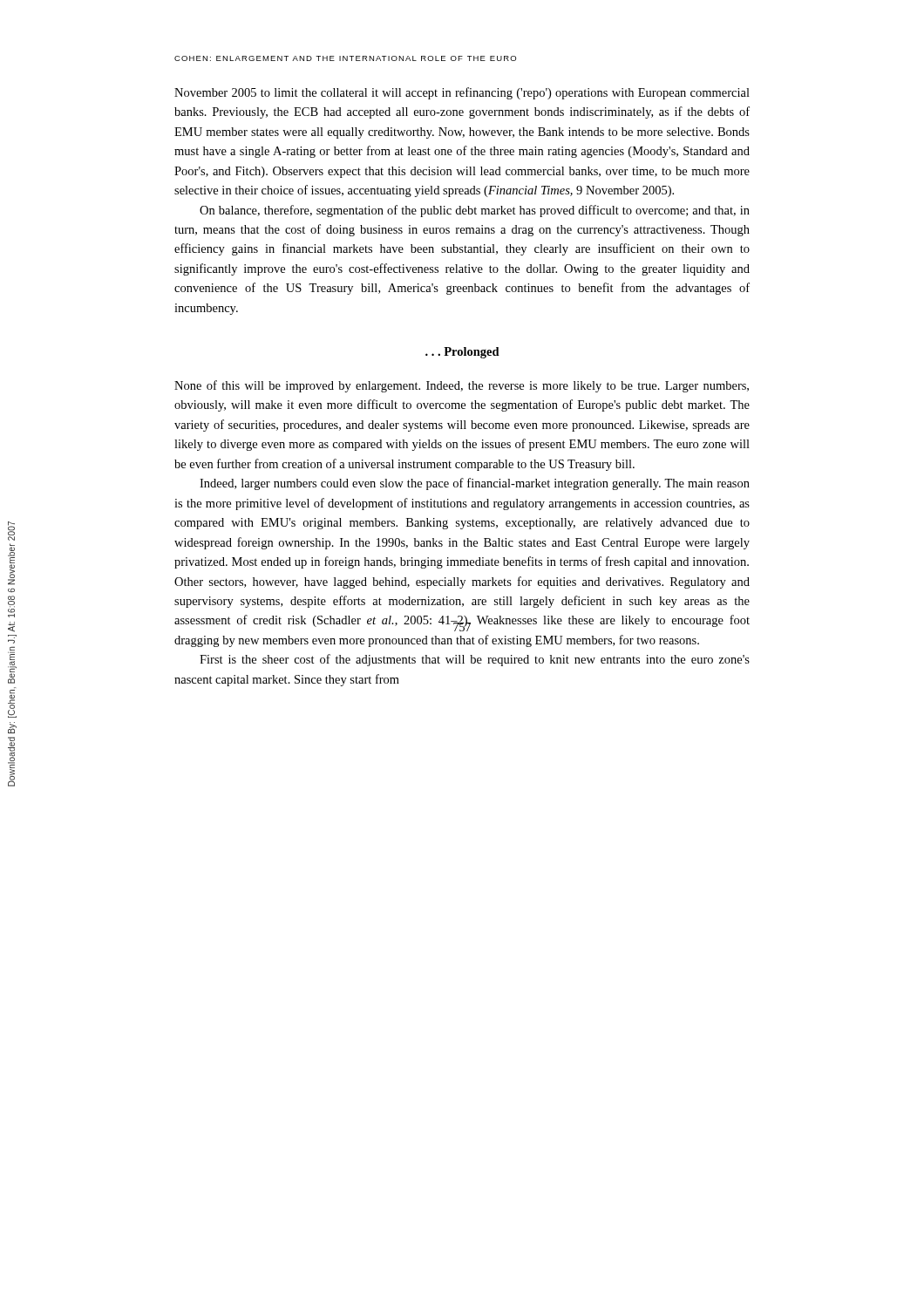The height and width of the screenshot is (1308, 924).
Task: Where is the passage that starts "First is the sheer"?
Action: click(x=462, y=670)
